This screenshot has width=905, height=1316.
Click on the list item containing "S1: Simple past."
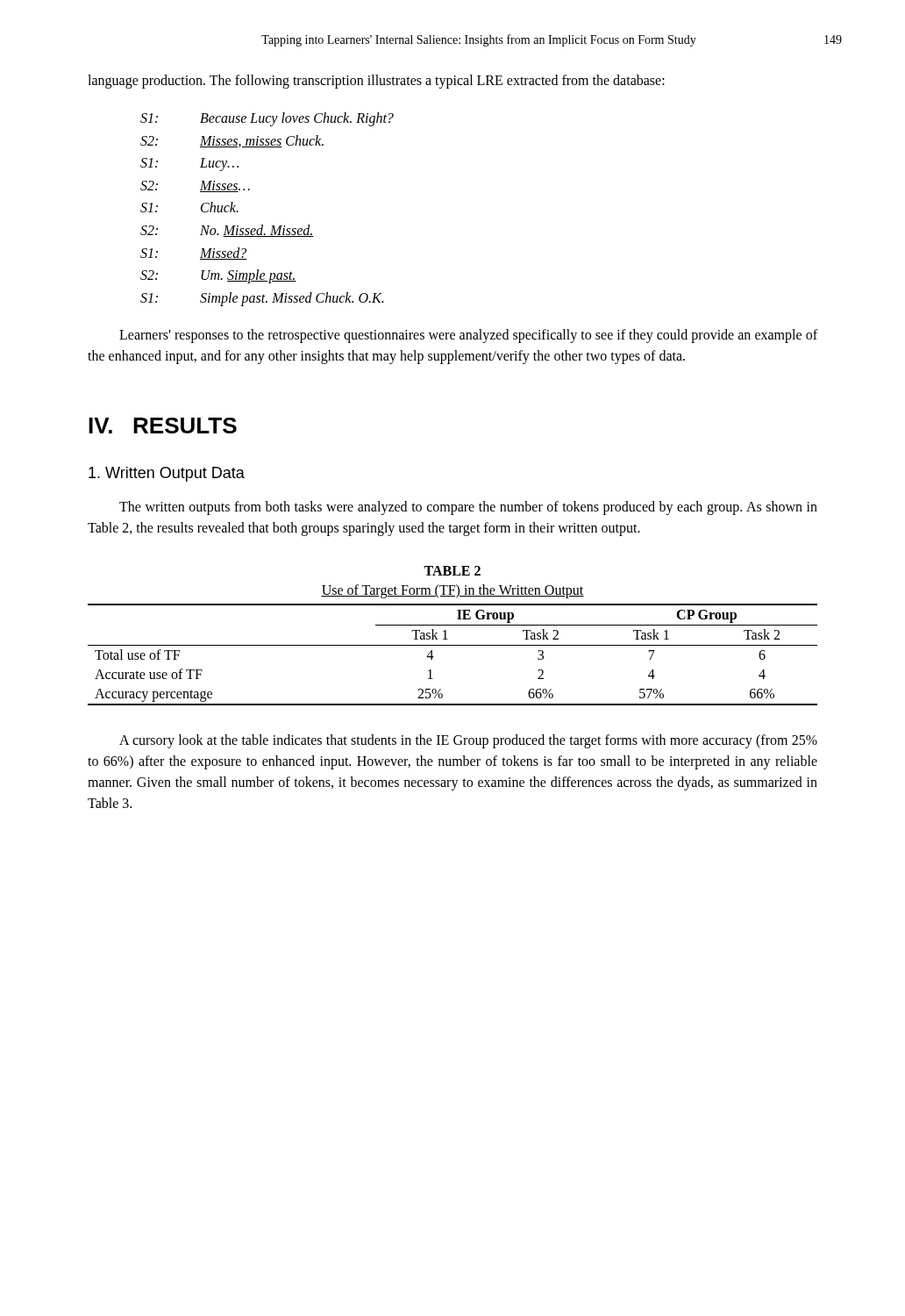click(x=262, y=299)
